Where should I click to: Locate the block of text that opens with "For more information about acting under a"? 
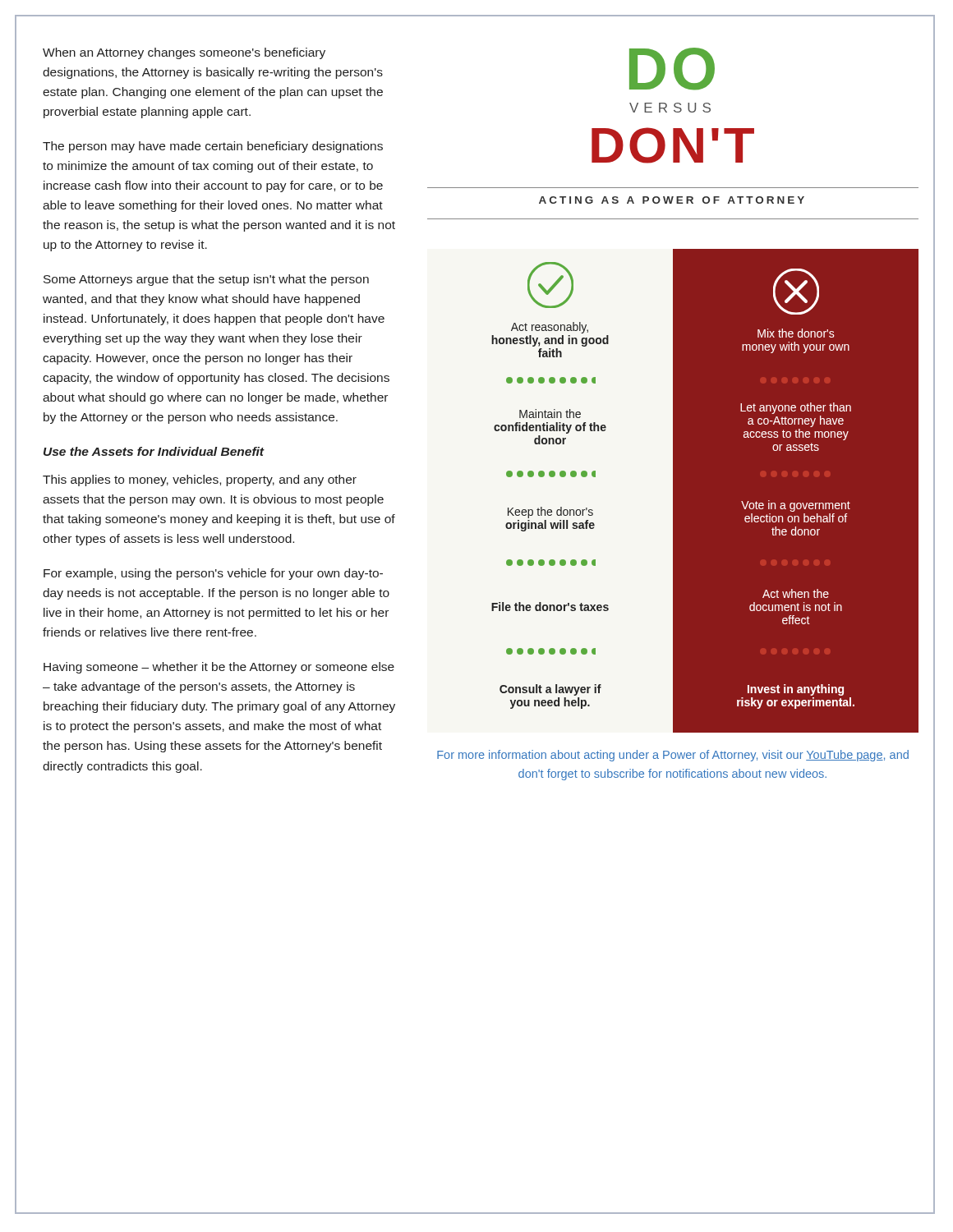click(673, 764)
